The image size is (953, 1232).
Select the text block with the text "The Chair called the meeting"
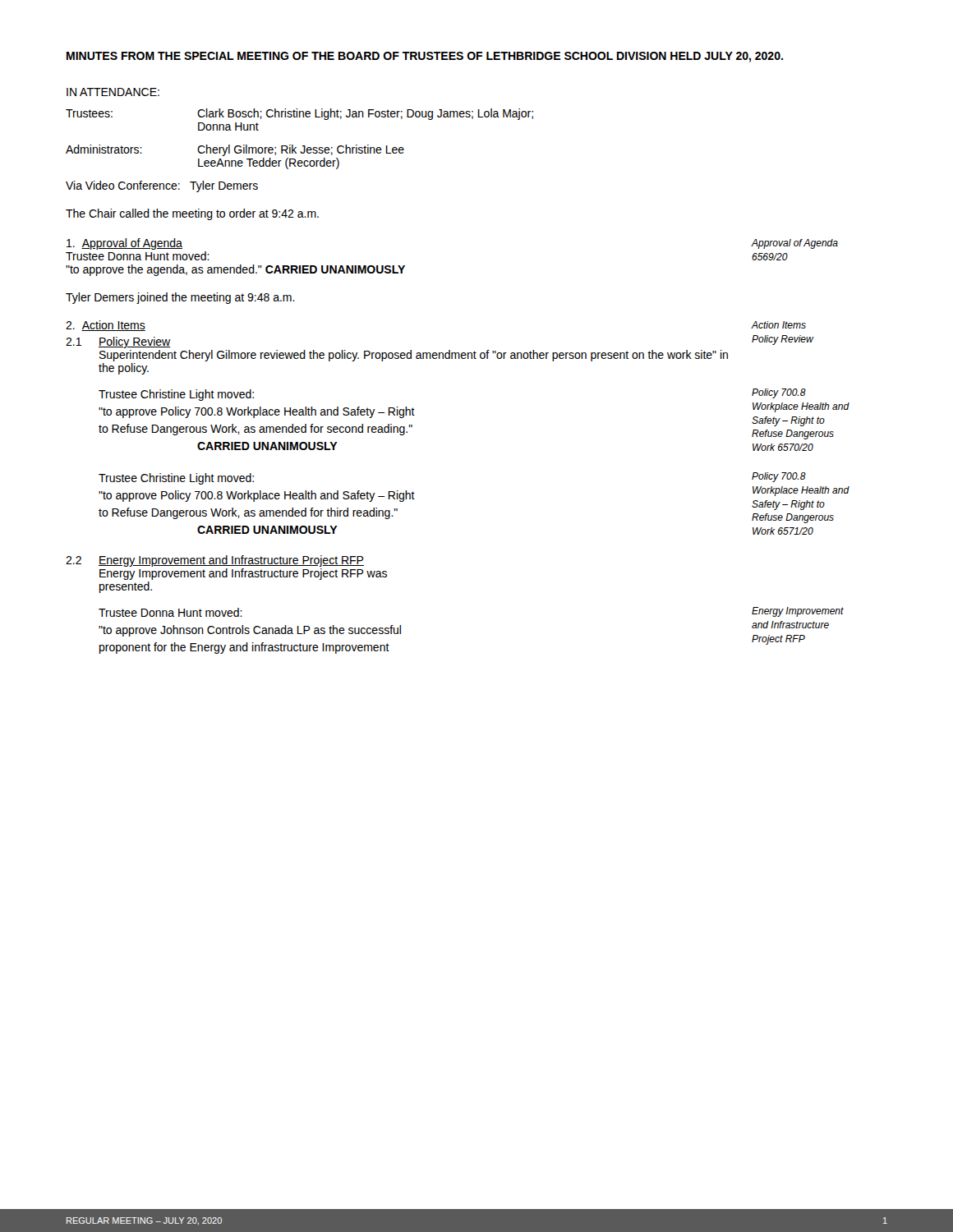193,214
